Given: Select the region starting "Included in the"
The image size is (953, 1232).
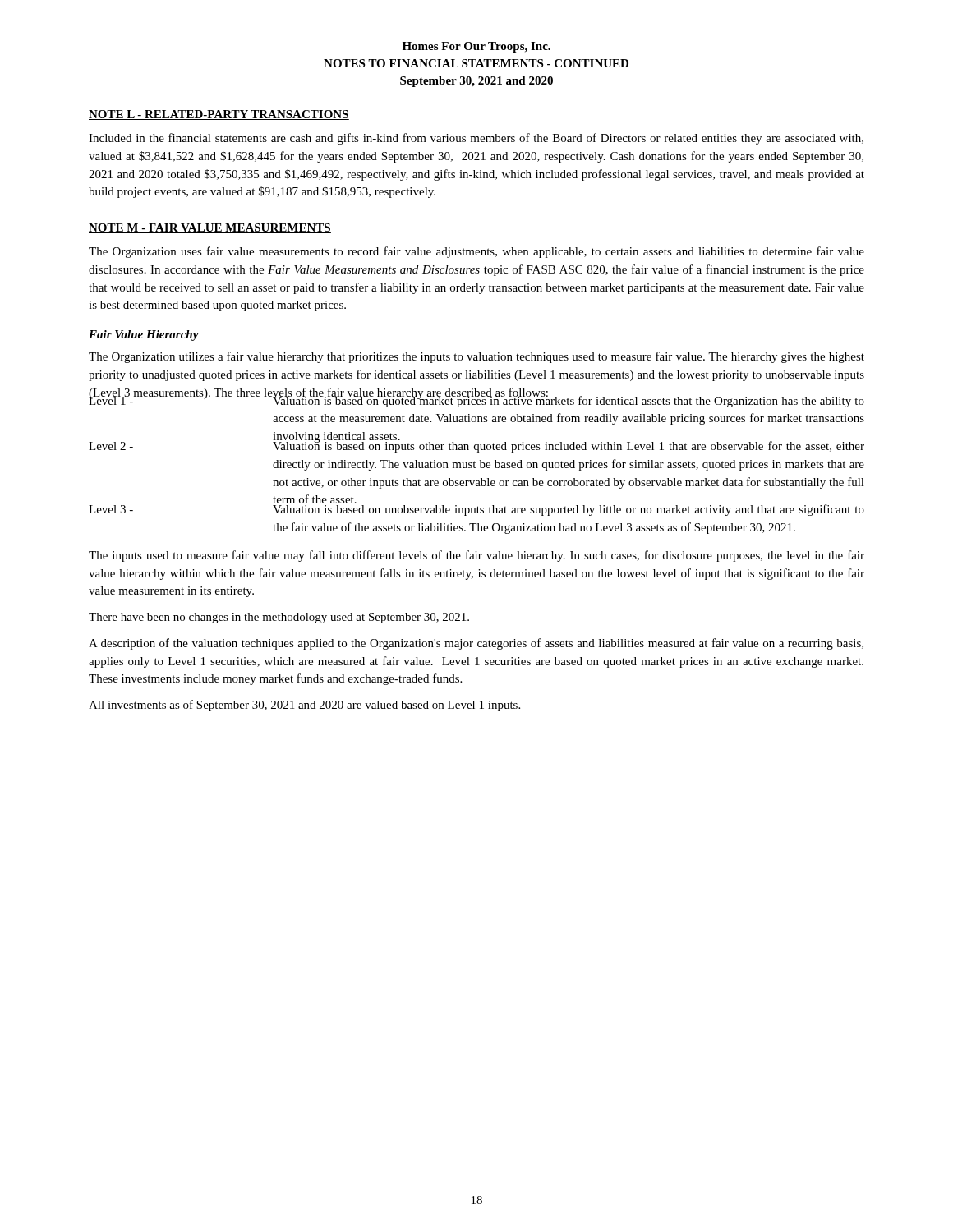Looking at the screenshot, I should pyautogui.click(x=476, y=165).
